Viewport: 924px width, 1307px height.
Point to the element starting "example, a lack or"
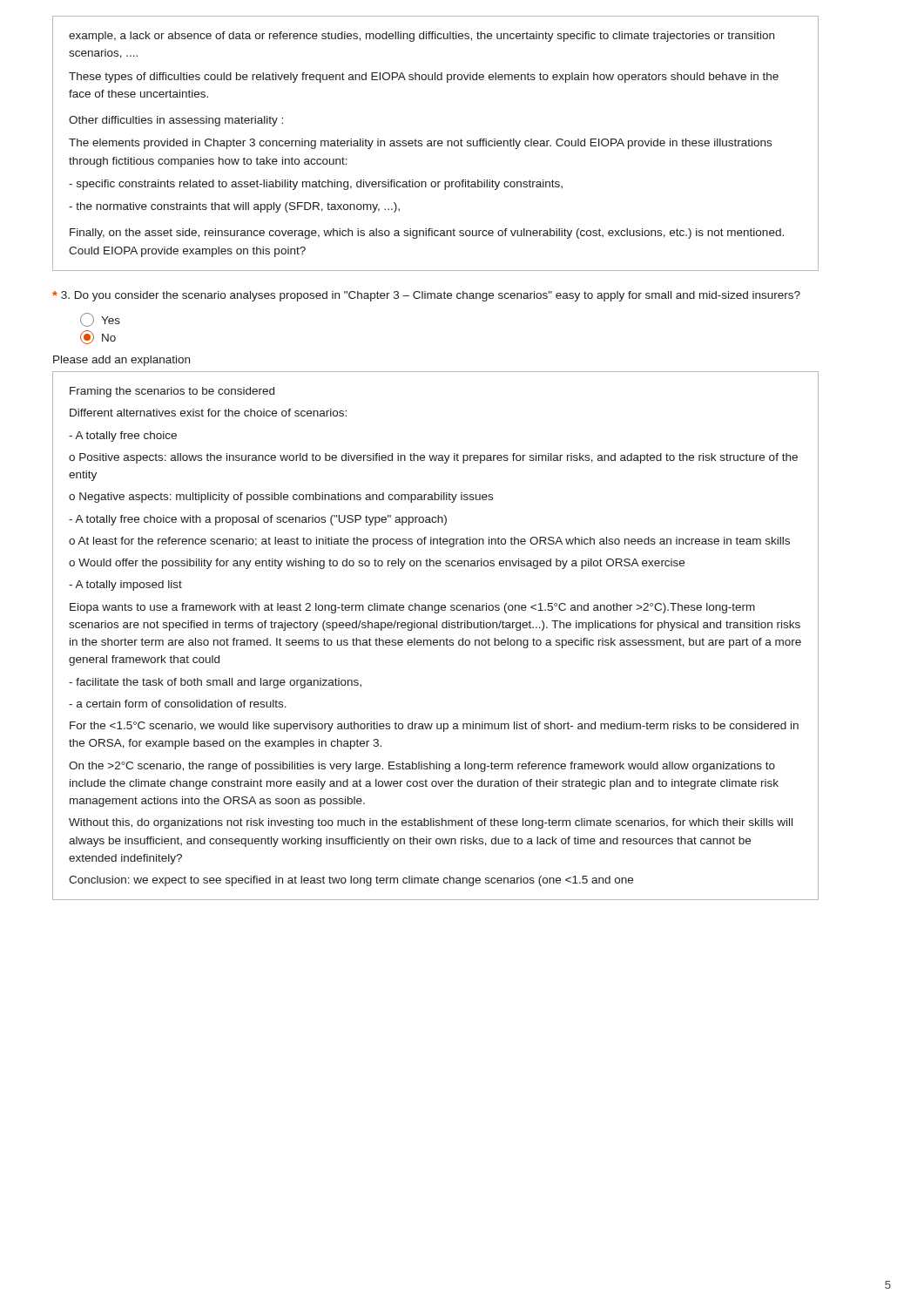point(435,143)
